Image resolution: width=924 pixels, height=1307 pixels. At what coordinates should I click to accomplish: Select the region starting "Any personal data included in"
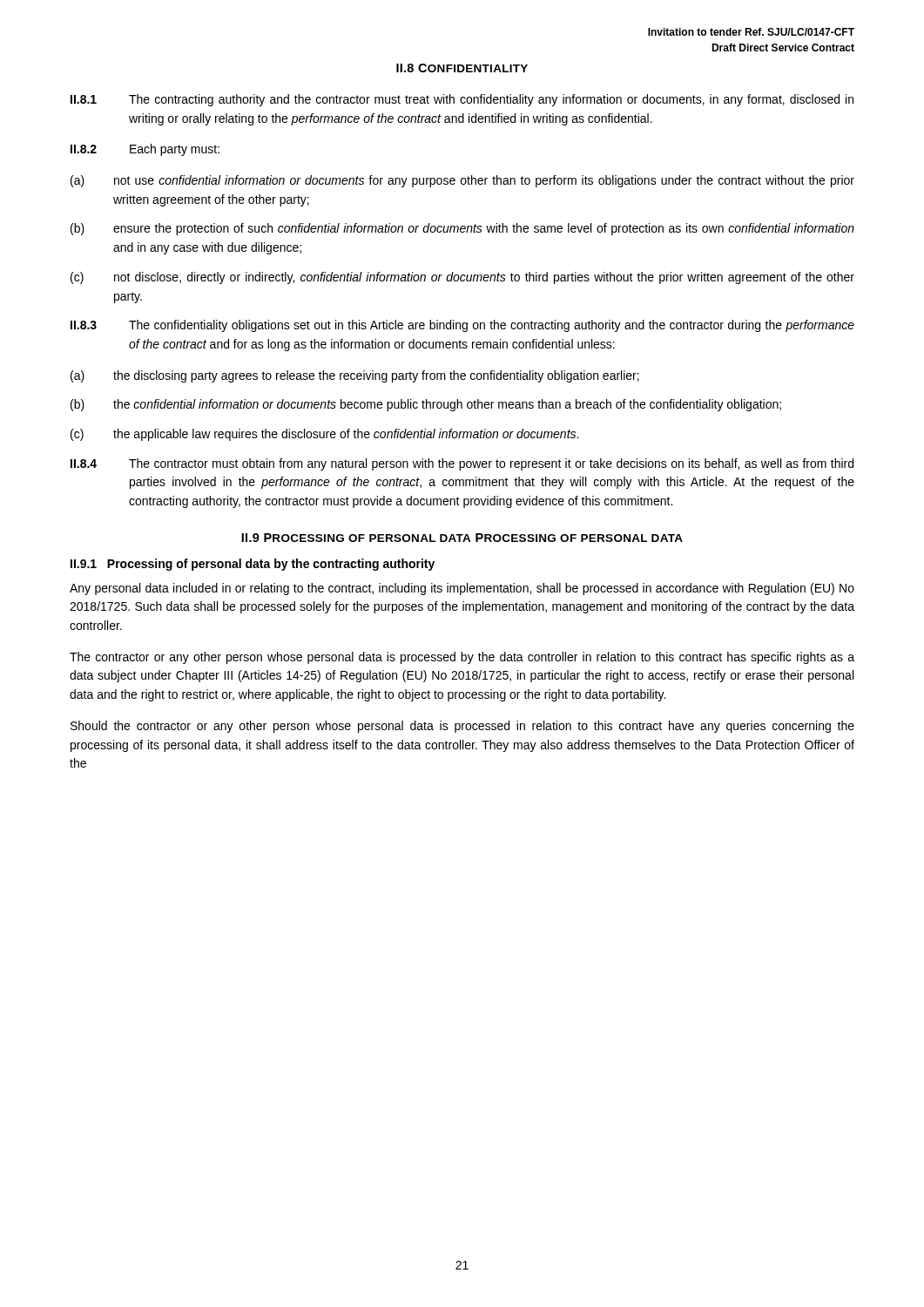(x=462, y=607)
